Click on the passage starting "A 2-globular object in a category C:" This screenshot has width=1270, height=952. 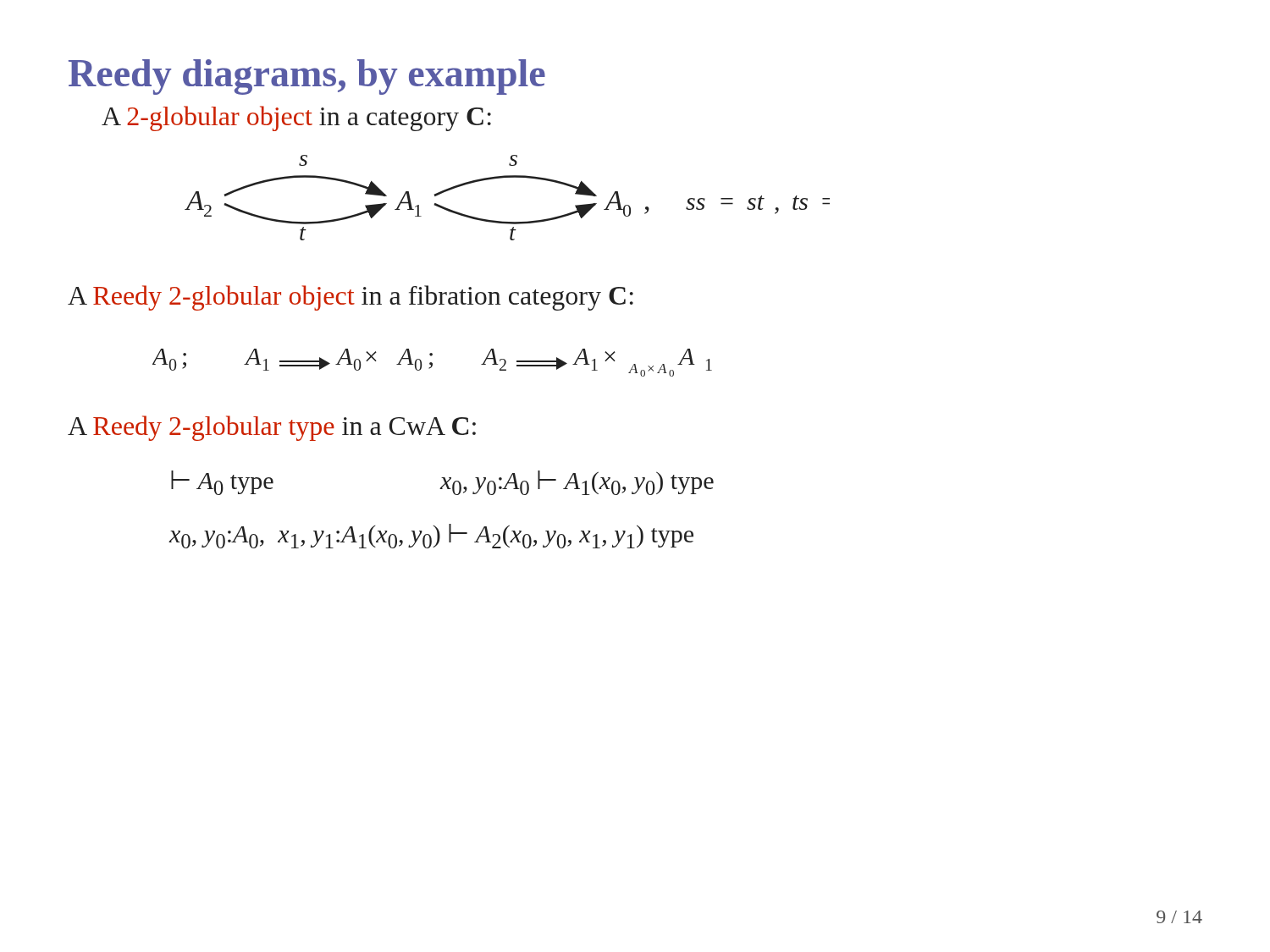(297, 116)
